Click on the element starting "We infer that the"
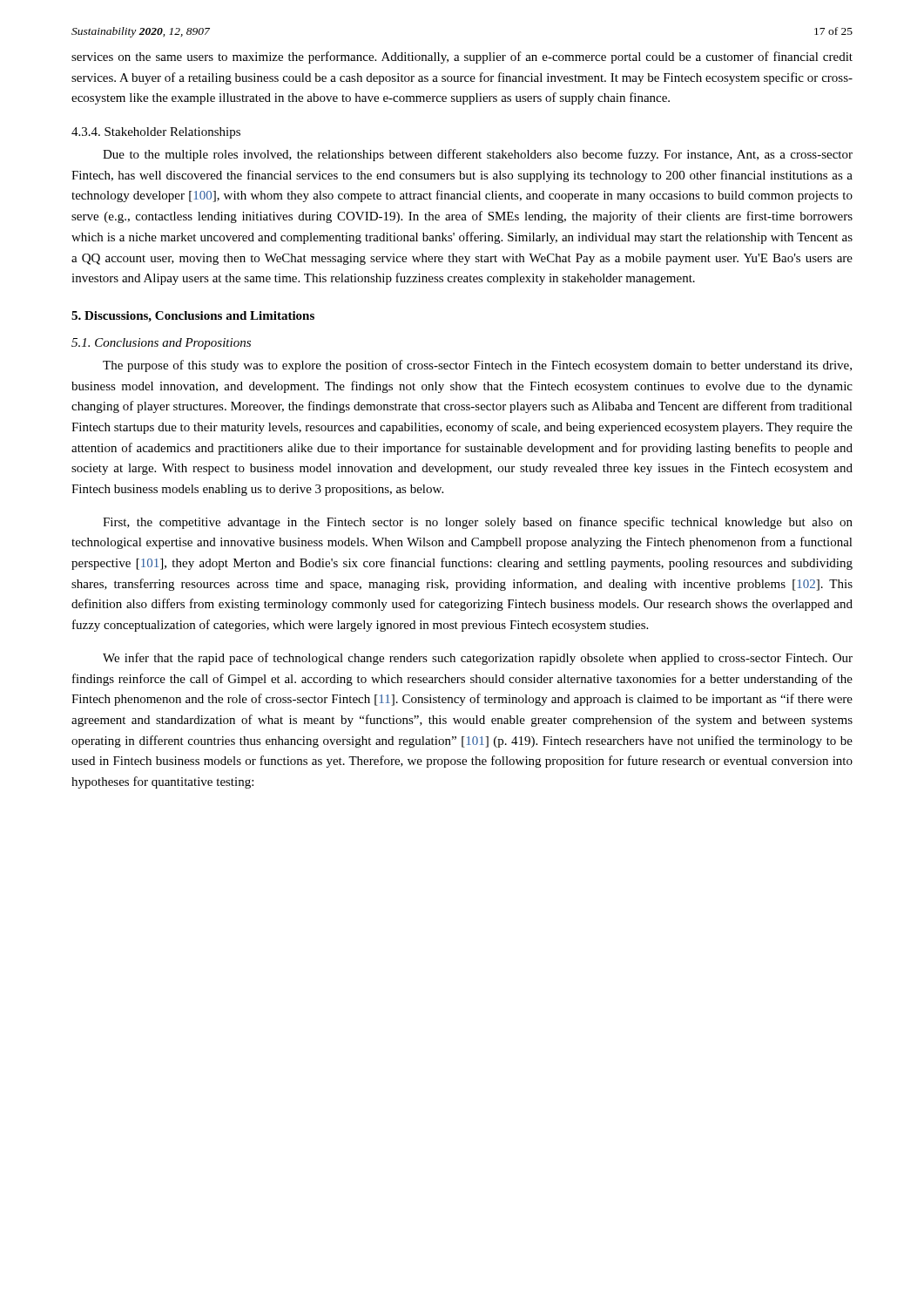 point(462,720)
